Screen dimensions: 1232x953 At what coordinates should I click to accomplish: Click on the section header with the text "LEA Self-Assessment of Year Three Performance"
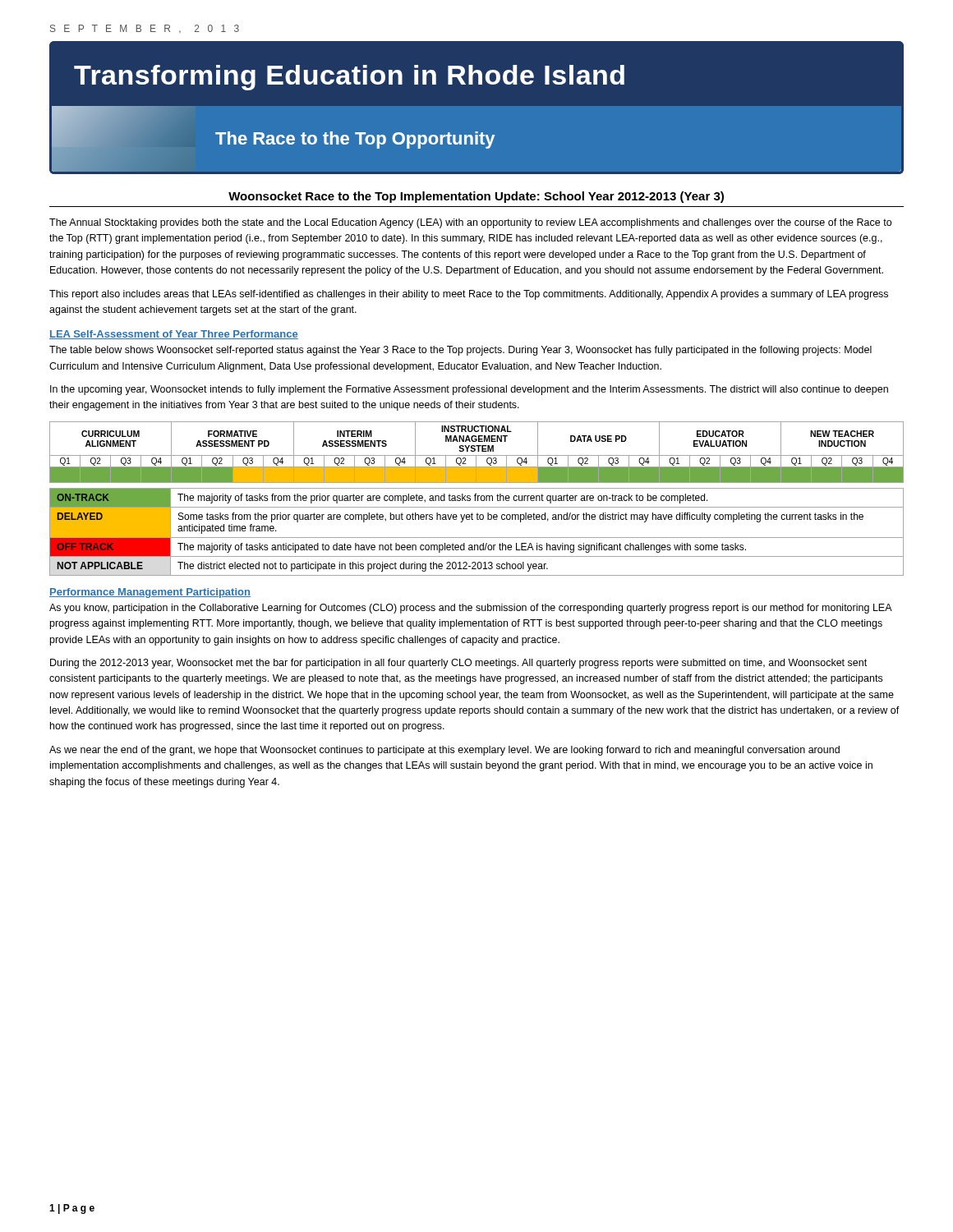pos(174,334)
